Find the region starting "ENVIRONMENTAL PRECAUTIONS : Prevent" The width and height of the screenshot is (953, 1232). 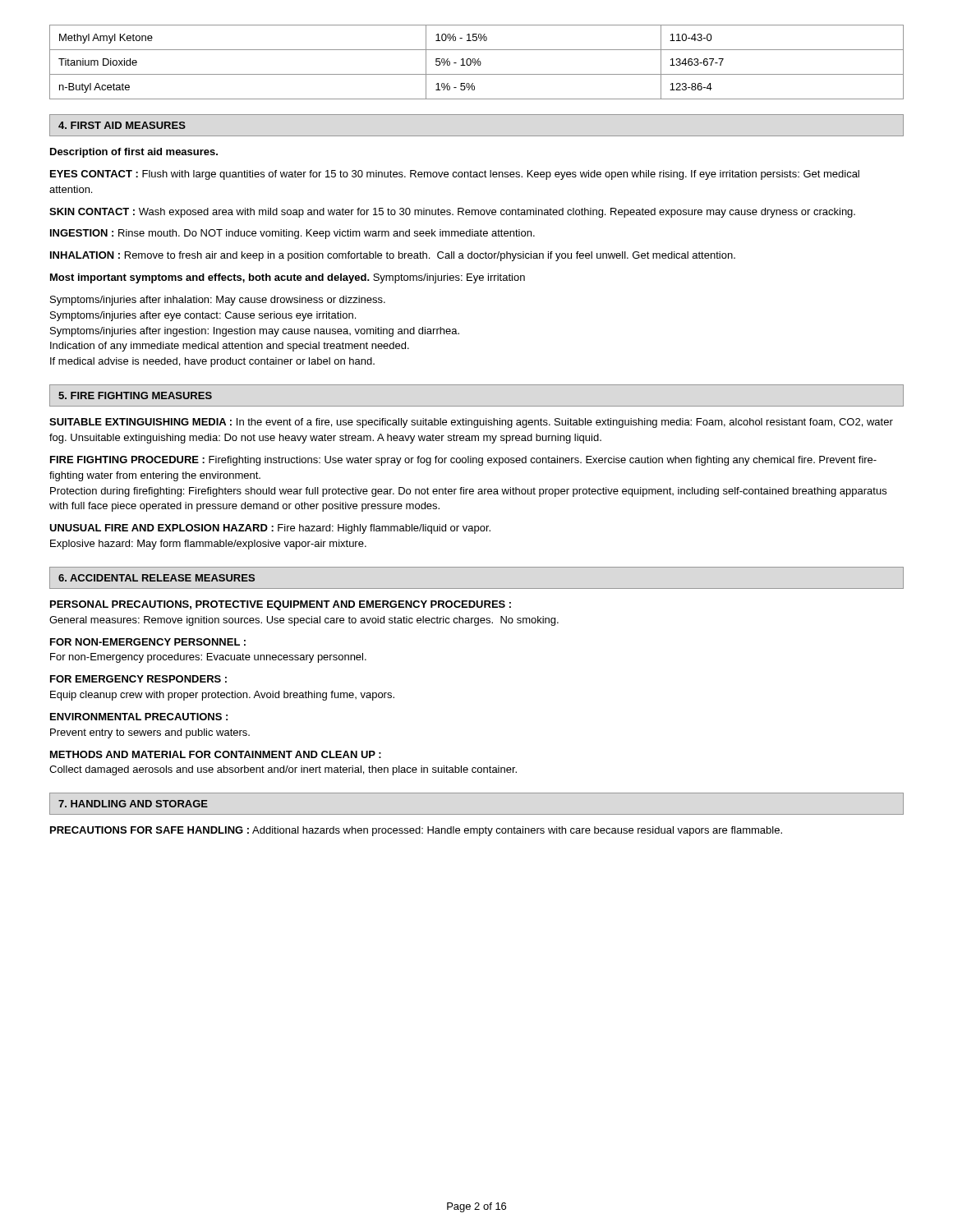pyautogui.click(x=150, y=724)
